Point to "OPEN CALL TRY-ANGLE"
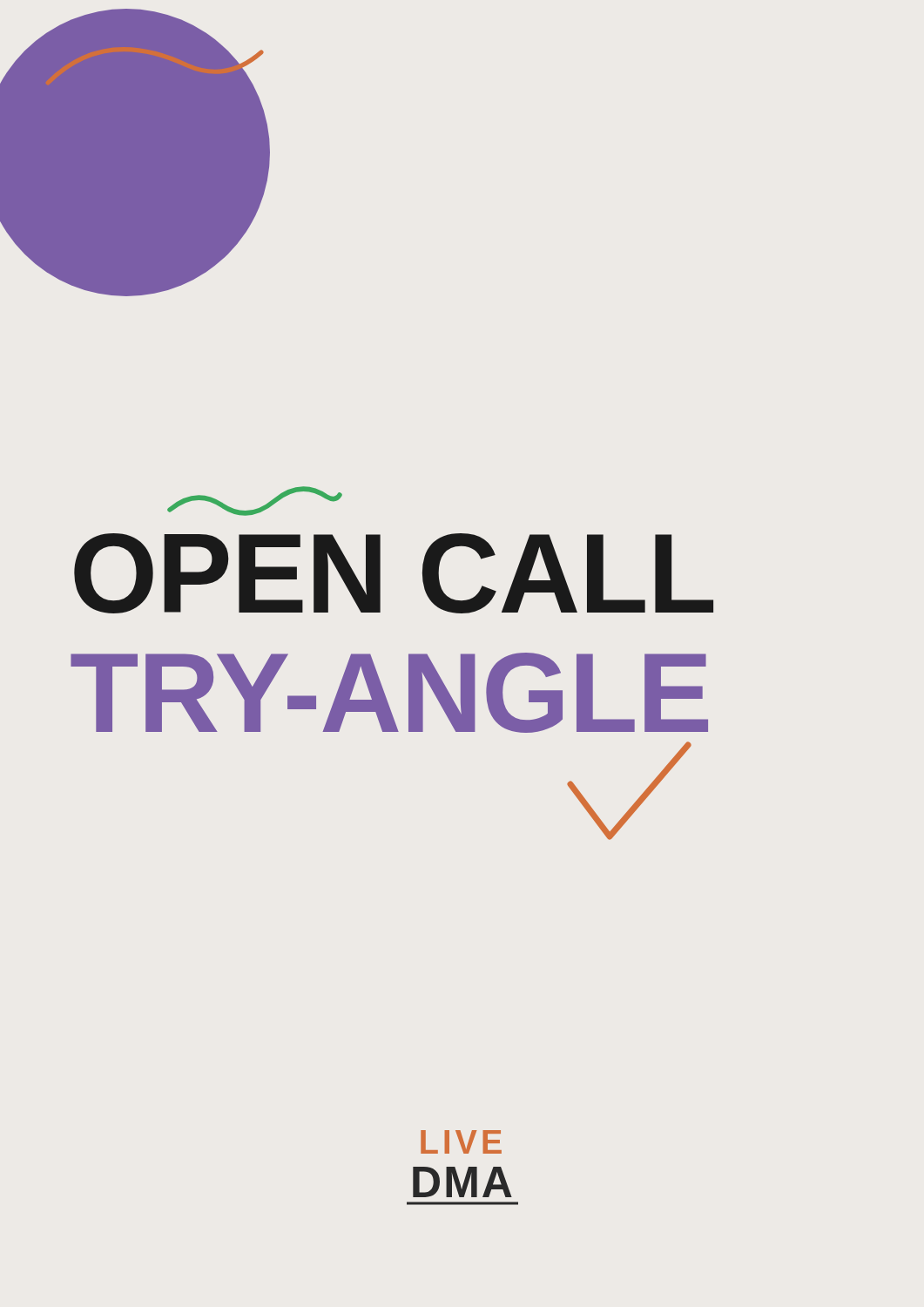The height and width of the screenshot is (1307, 924). click(444, 633)
